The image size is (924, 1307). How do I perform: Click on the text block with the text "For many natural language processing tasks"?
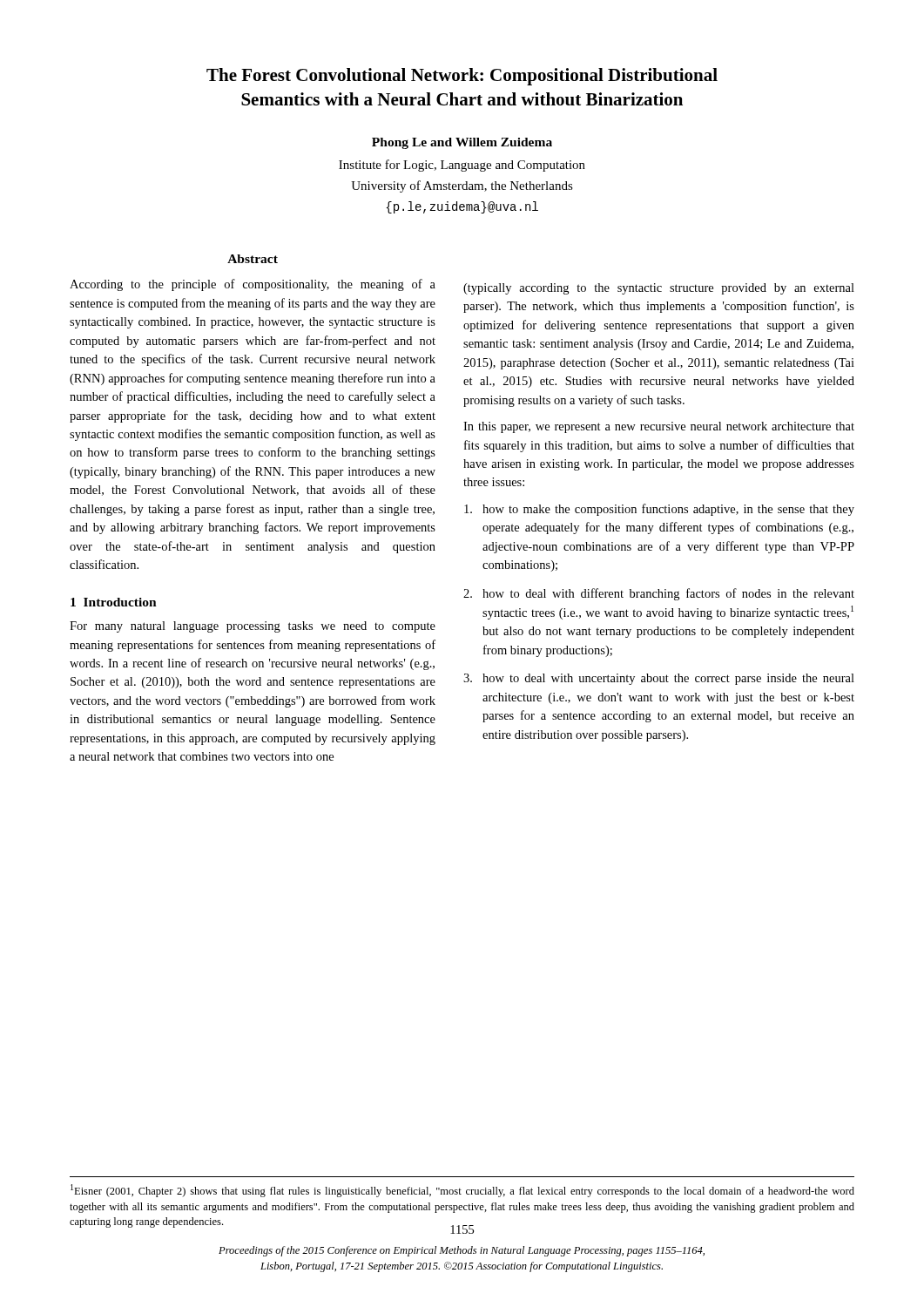(253, 691)
